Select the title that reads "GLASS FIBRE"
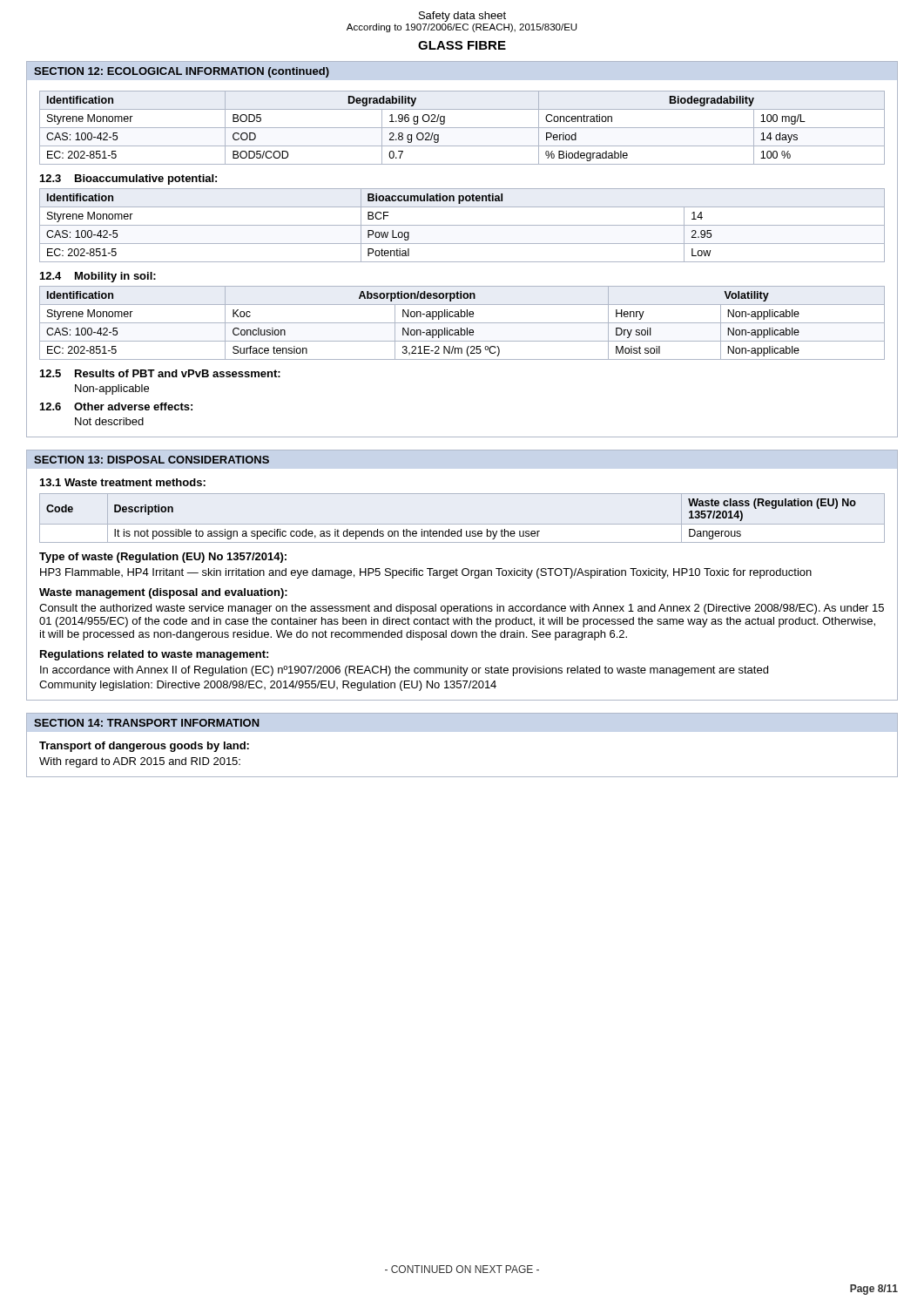 pos(462,45)
